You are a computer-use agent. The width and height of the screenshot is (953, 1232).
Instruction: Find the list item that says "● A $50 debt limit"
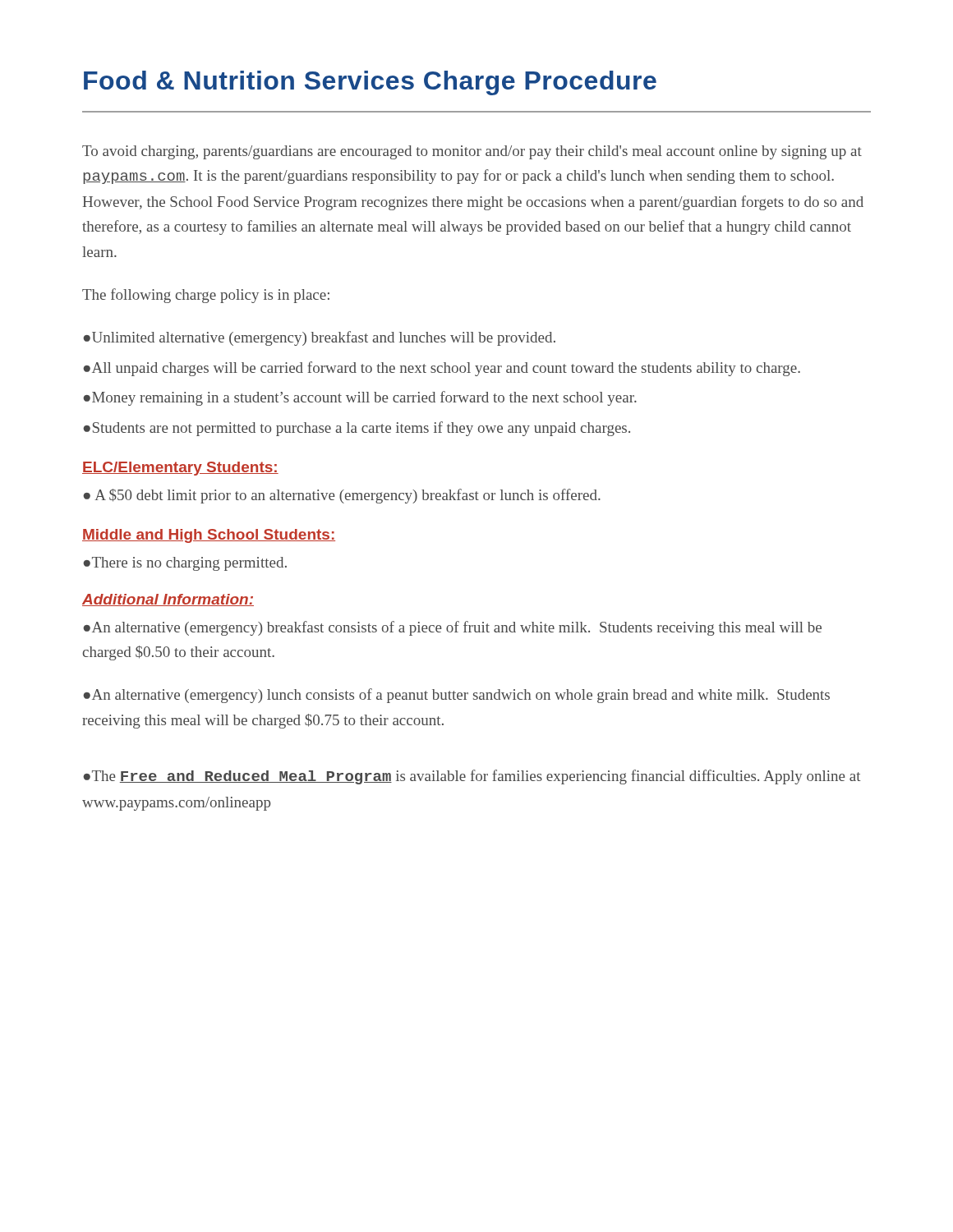coord(476,495)
